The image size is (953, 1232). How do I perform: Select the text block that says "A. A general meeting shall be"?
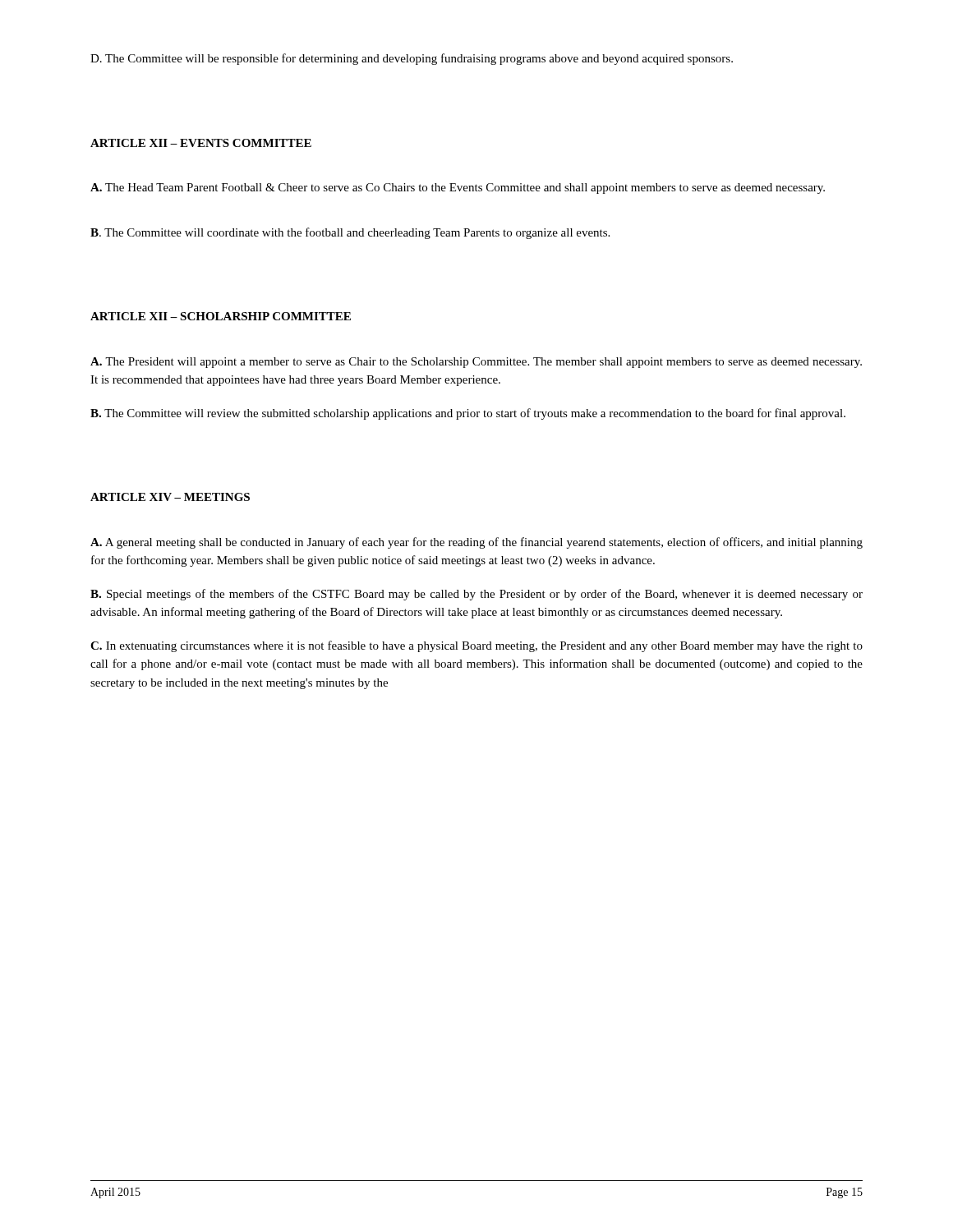point(476,551)
